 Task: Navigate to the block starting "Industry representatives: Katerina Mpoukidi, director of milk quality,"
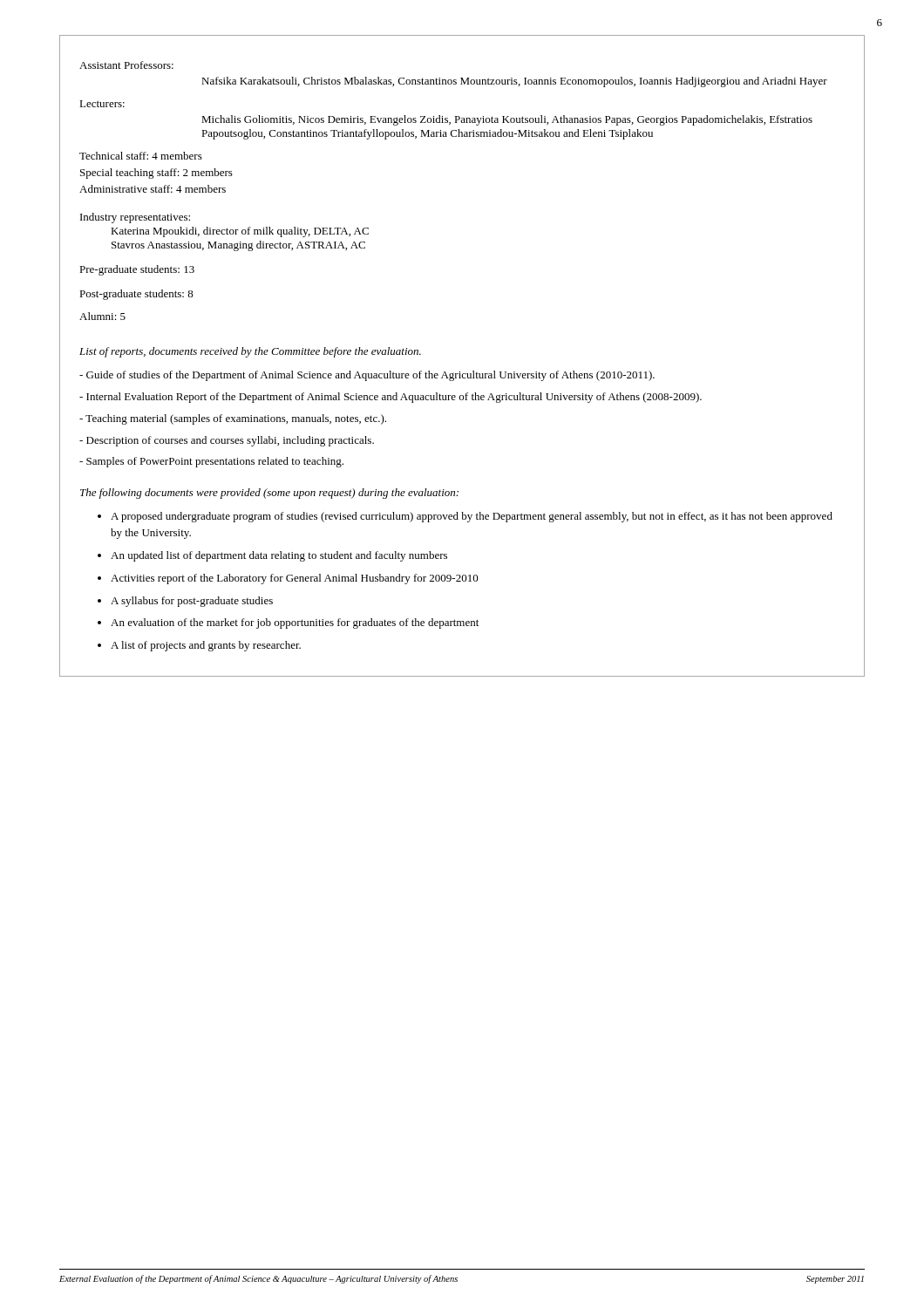click(135, 218)
